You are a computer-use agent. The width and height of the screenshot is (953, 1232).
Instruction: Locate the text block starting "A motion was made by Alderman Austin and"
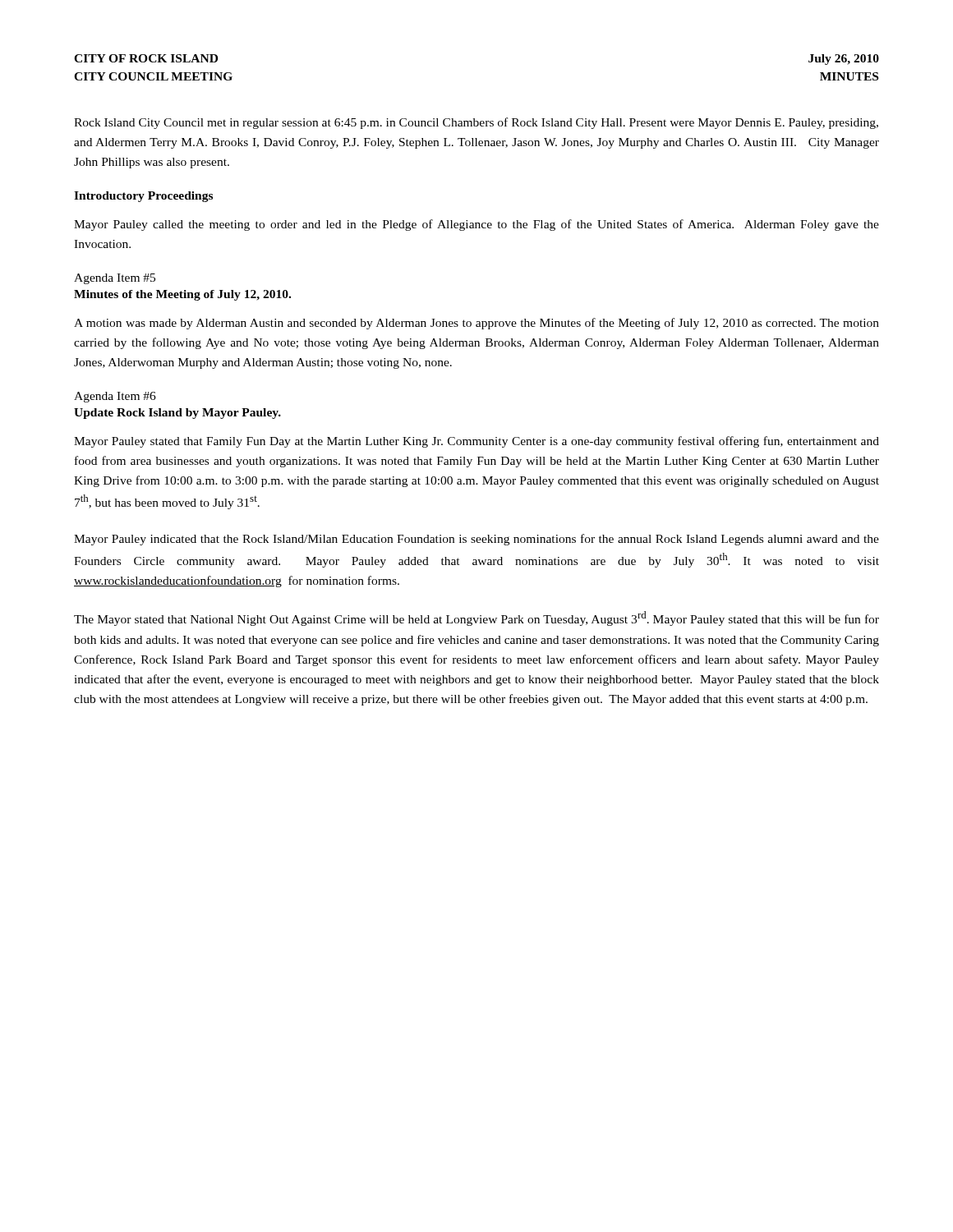tap(476, 342)
